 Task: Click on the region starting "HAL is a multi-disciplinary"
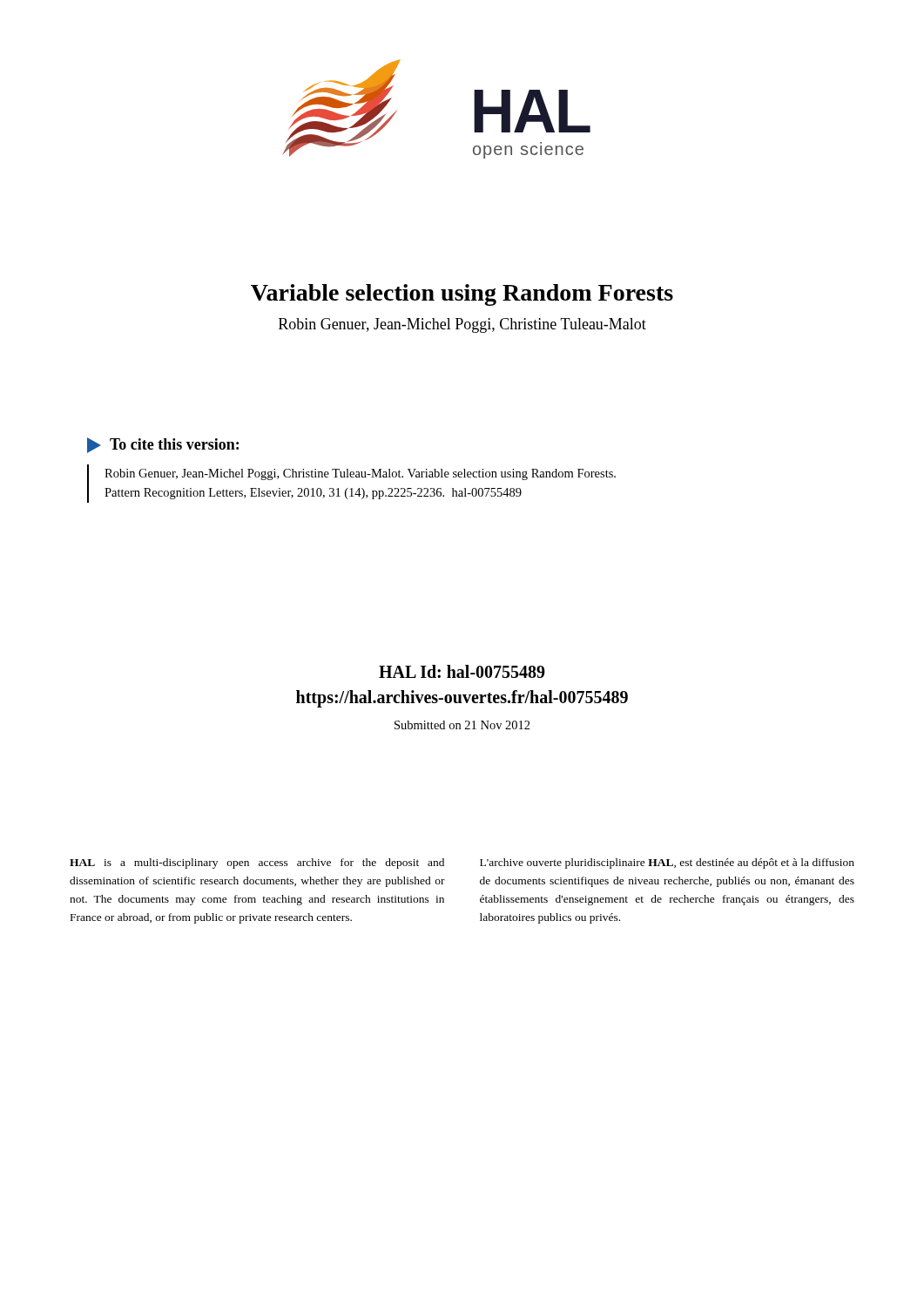pyautogui.click(x=257, y=890)
